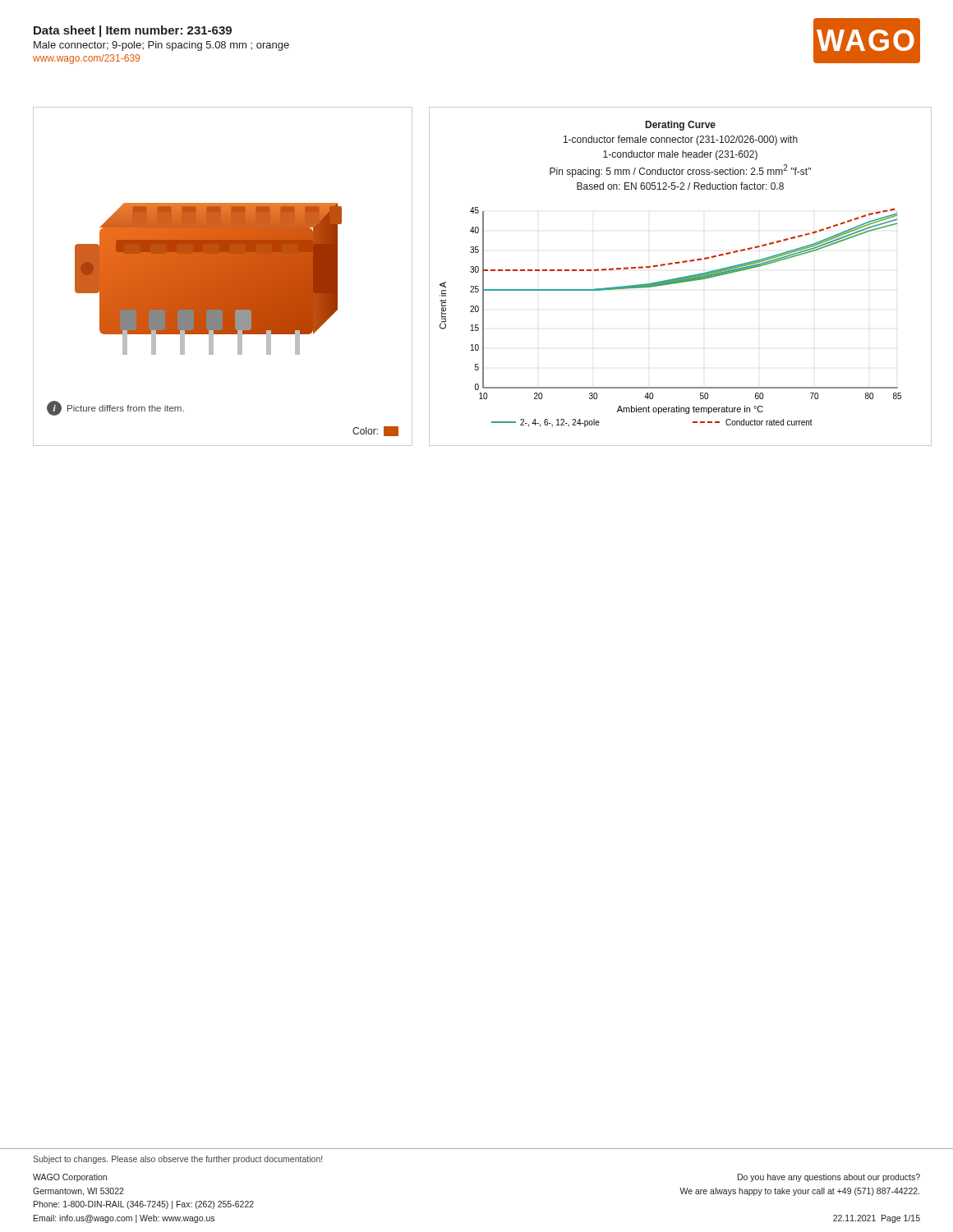Select the logo
953x1232 pixels.
tap(867, 42)
